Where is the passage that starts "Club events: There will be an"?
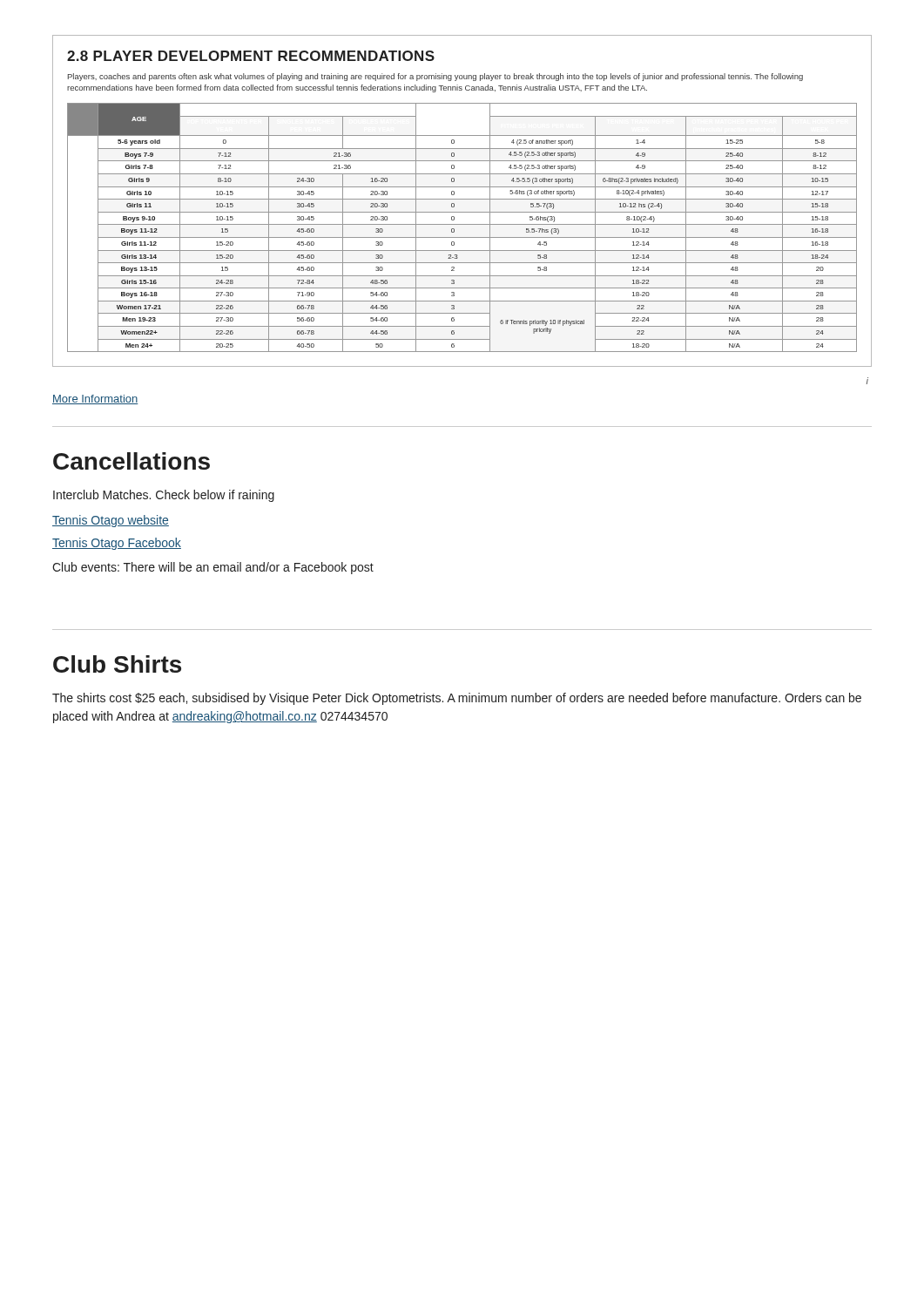 213,567
